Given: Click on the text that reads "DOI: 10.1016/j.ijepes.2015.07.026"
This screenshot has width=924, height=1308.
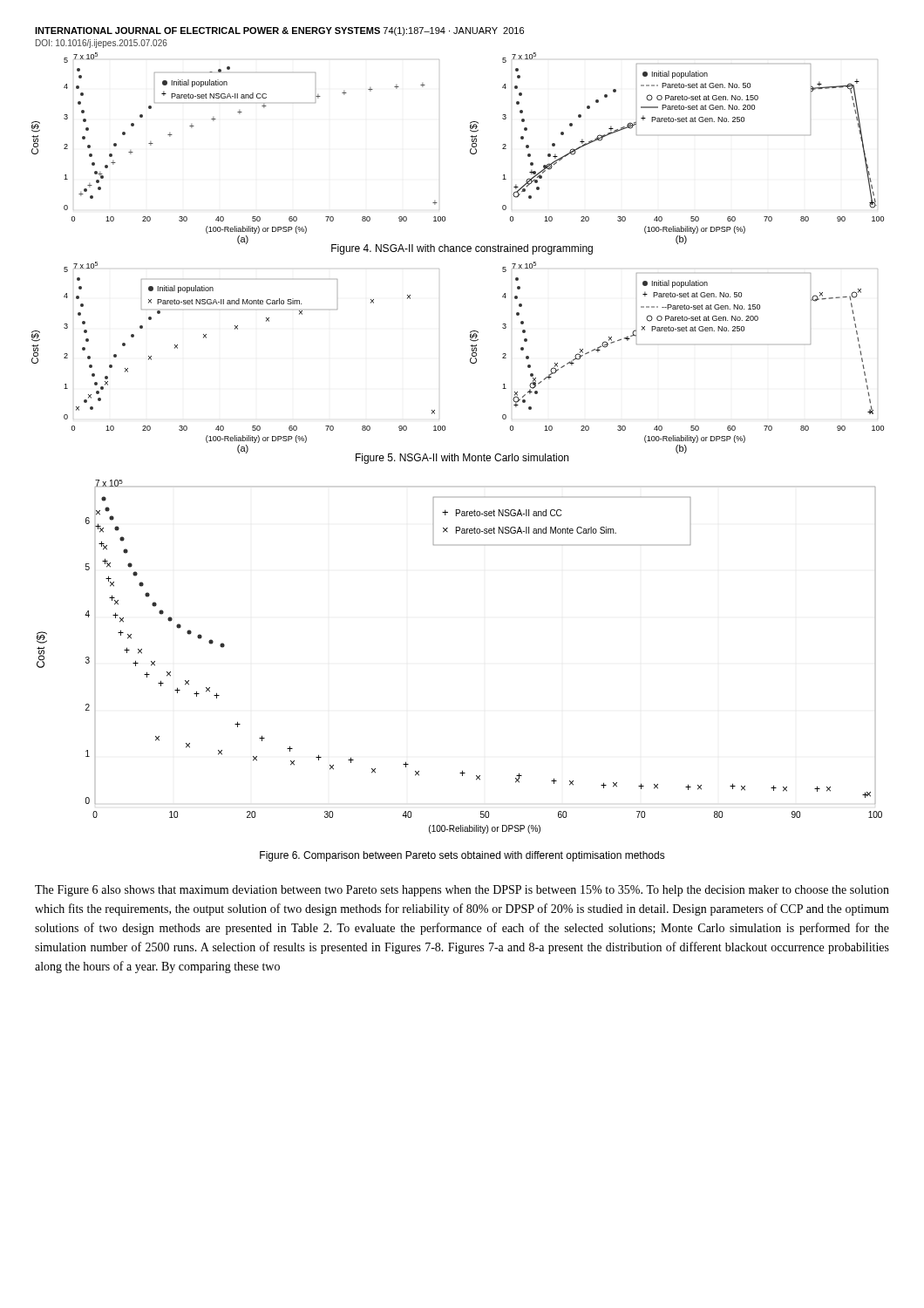Looking at the screenshot, I should pyautogui.click(x=101, y=43).
